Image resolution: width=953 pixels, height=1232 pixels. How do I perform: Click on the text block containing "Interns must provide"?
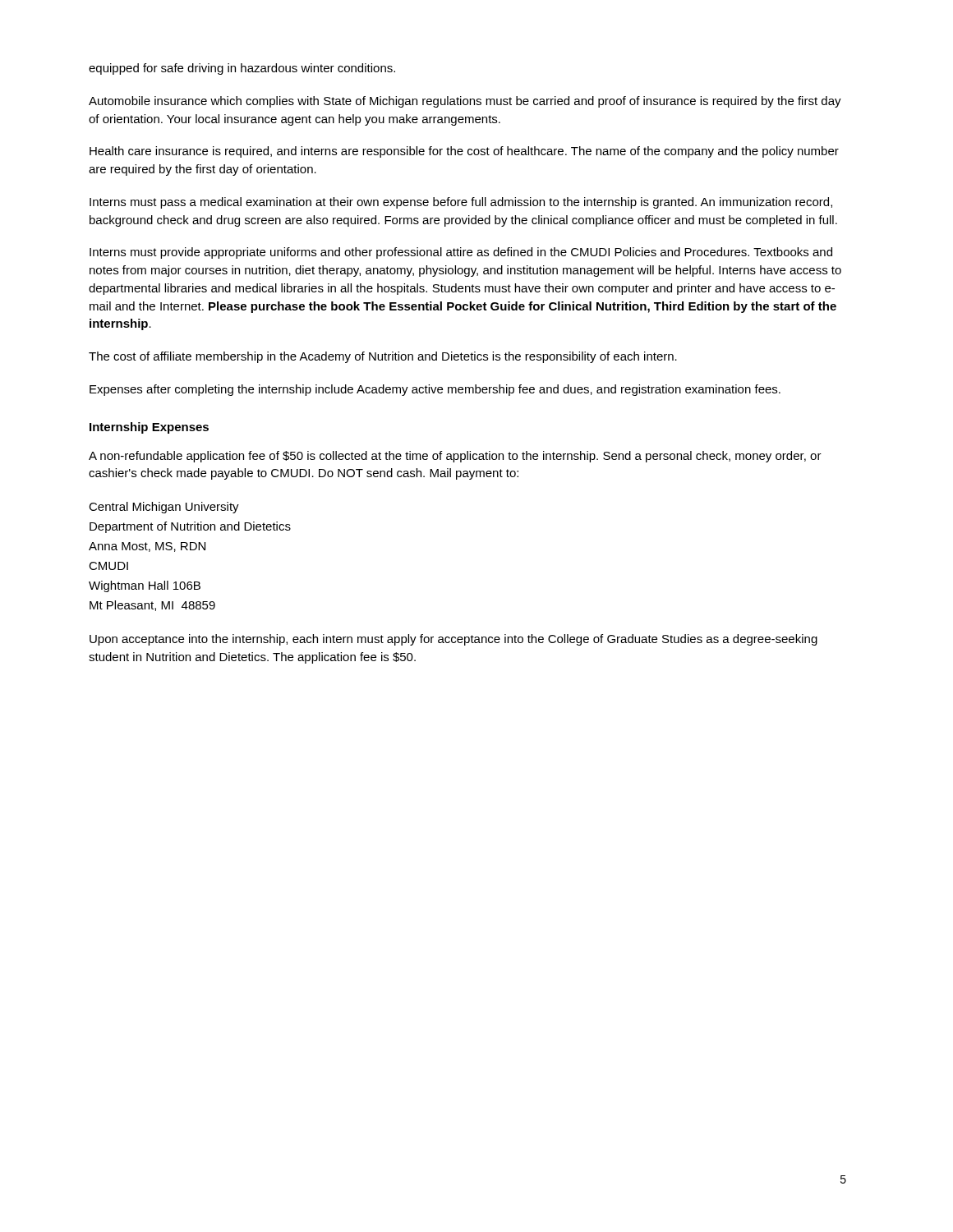point(465,288)
